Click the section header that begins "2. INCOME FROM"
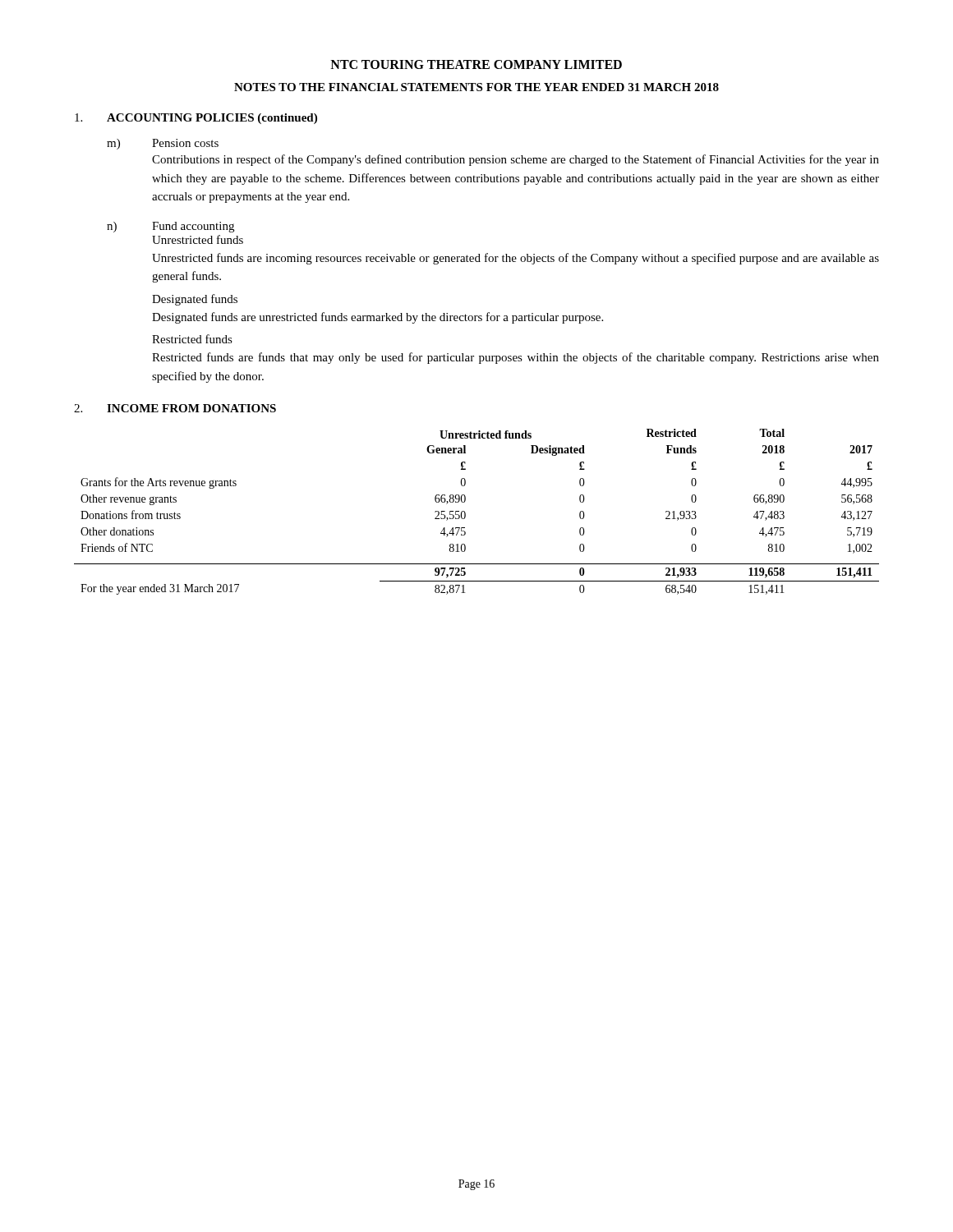The image size is (953, 1232). pos(175,409)
